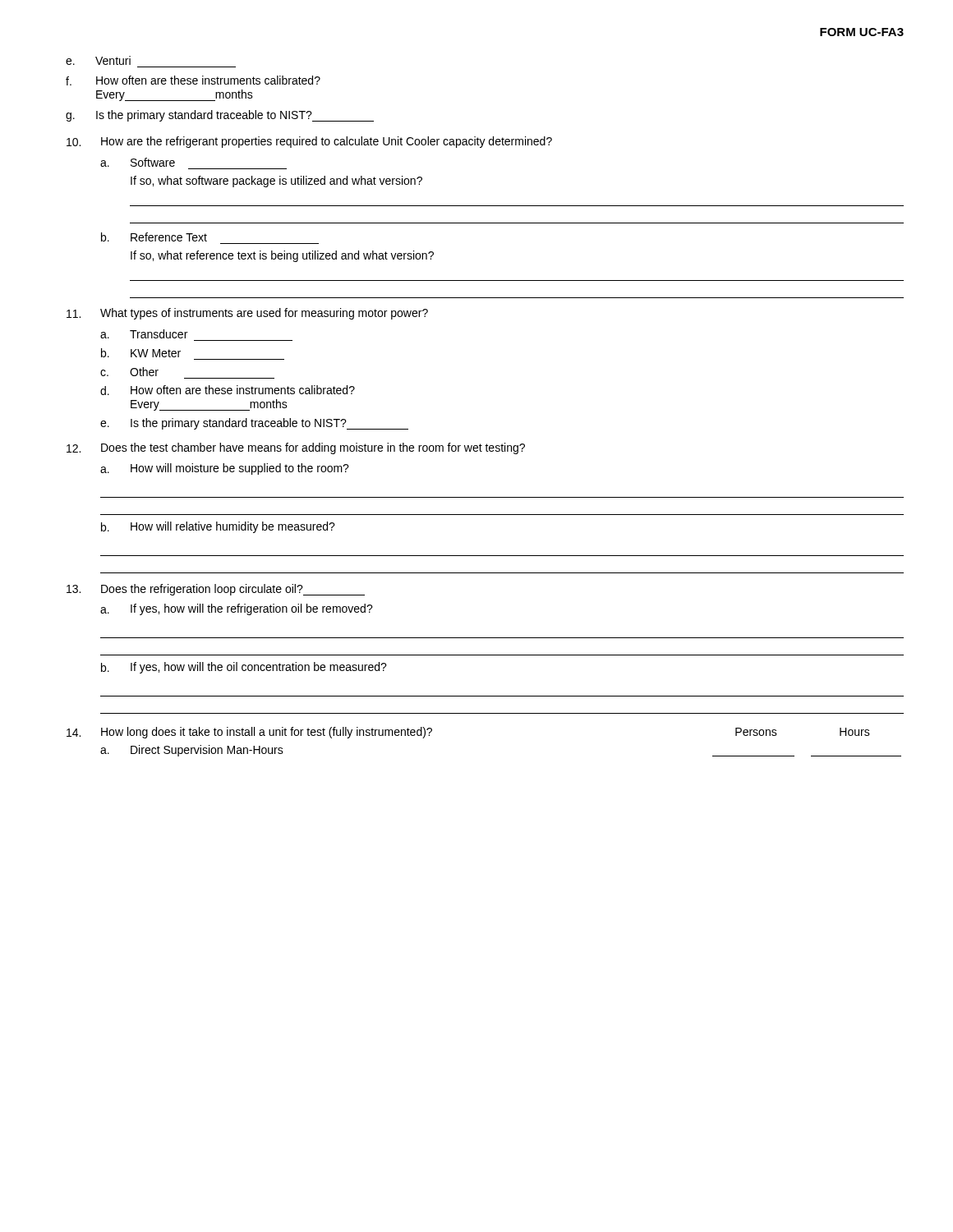Find the list item containing "14. How long does it take to"
Viewport: 953px width, 1232px height.
pos(262,732)
